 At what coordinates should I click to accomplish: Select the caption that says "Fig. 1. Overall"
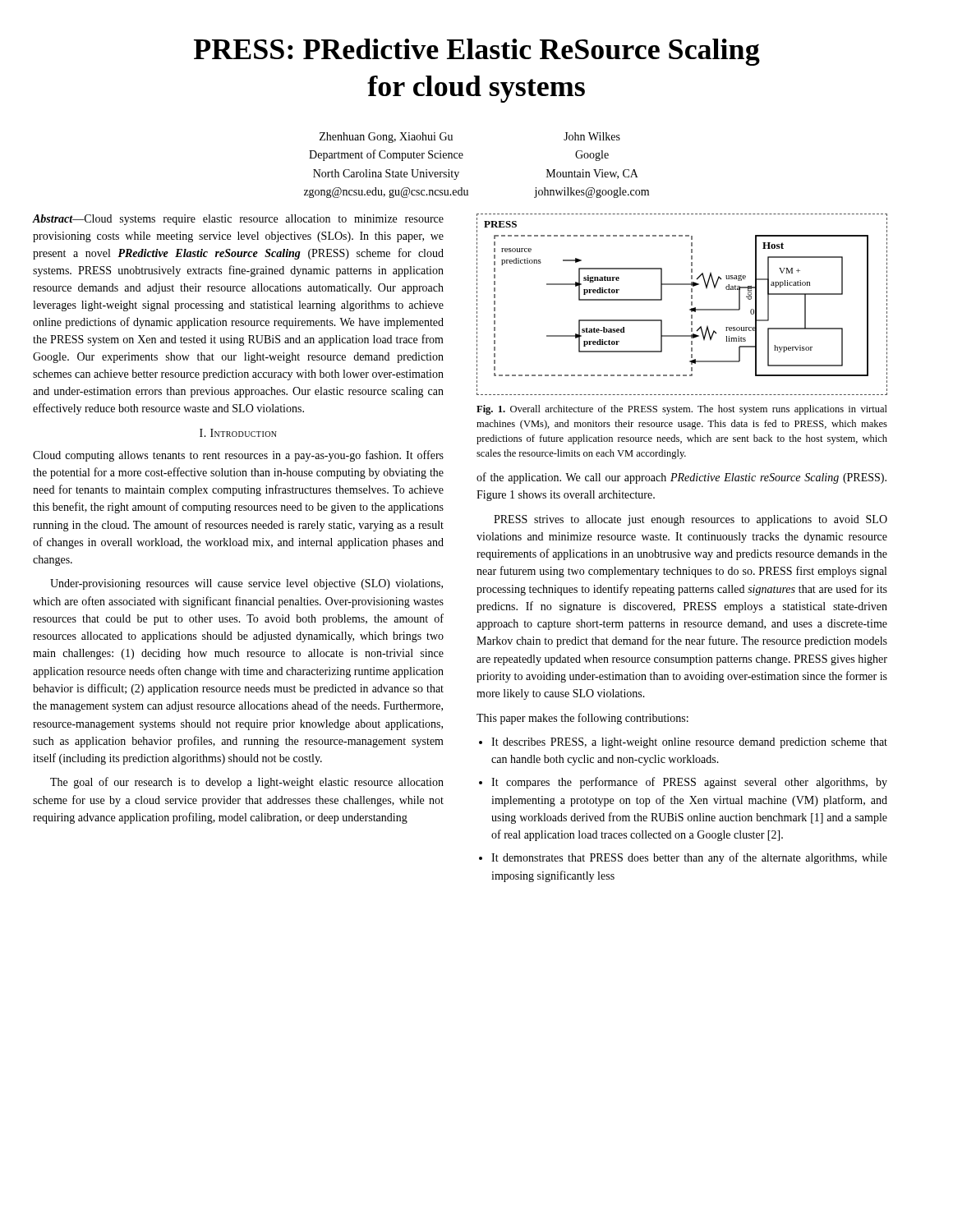(x=682, y=431)
